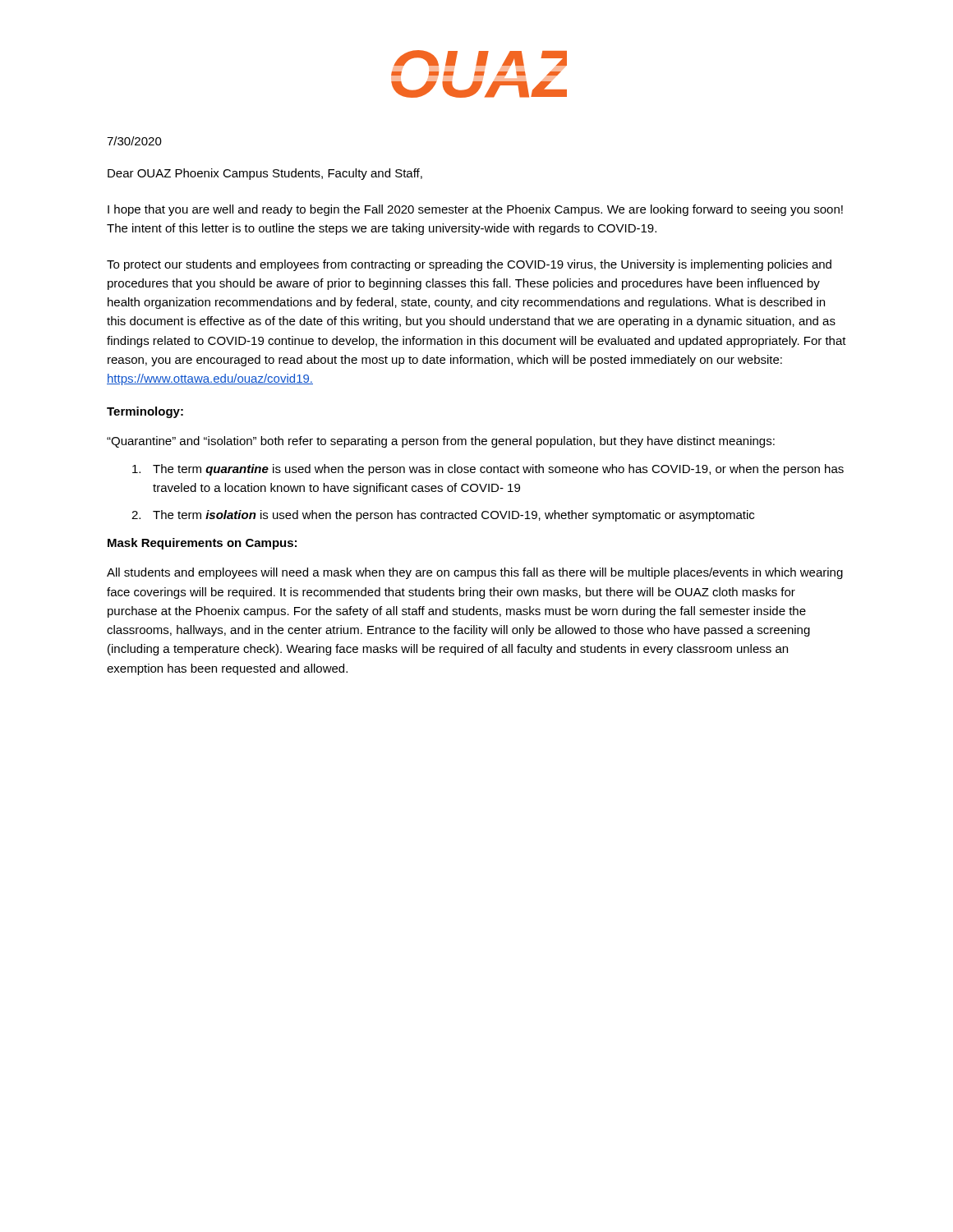Where is the passage that starts "2. The term isolation is"?
The image size is (953, 1232).
[x=443, y=515]
